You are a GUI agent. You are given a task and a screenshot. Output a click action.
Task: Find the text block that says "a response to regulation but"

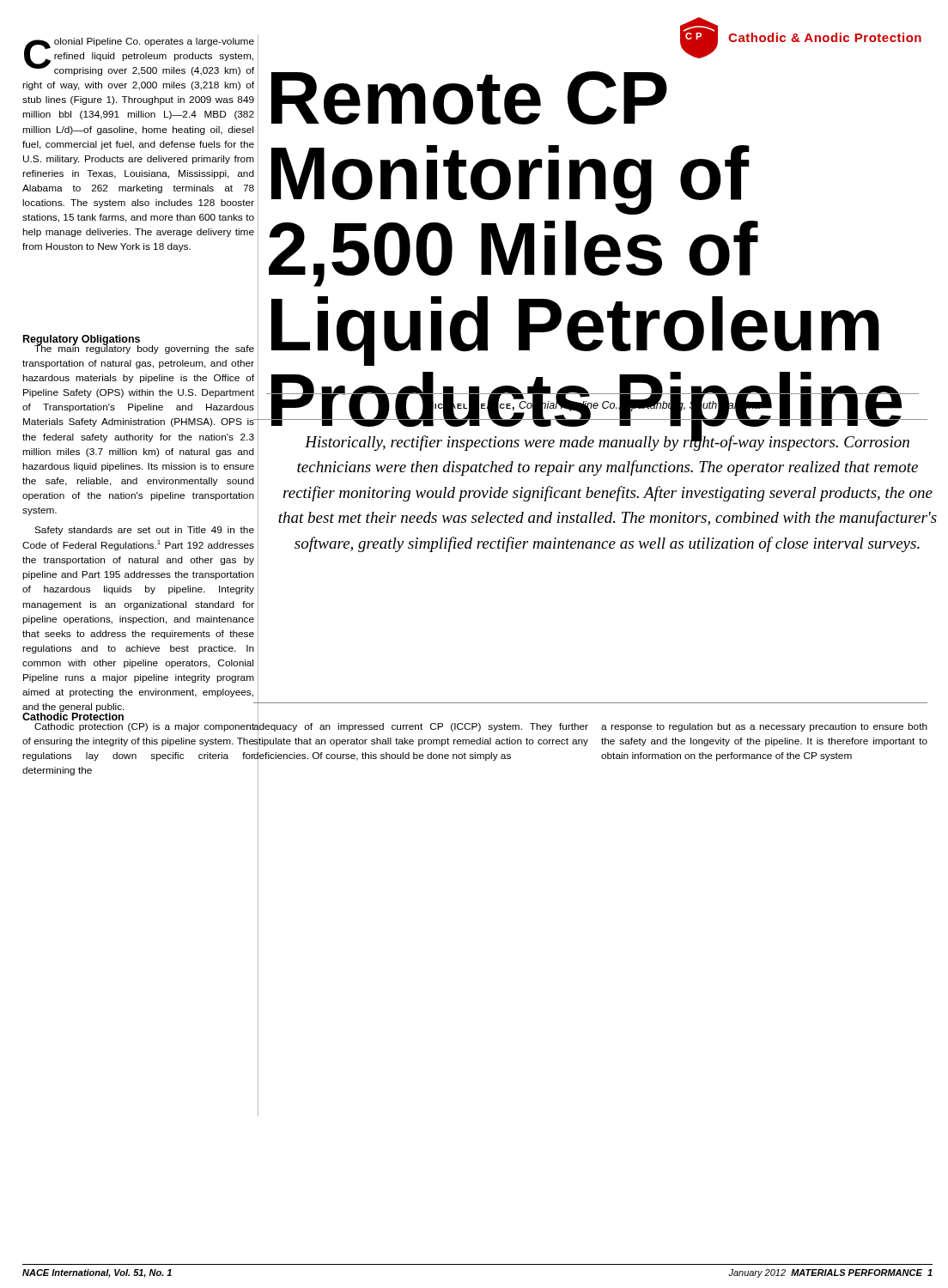click(764, 742)
